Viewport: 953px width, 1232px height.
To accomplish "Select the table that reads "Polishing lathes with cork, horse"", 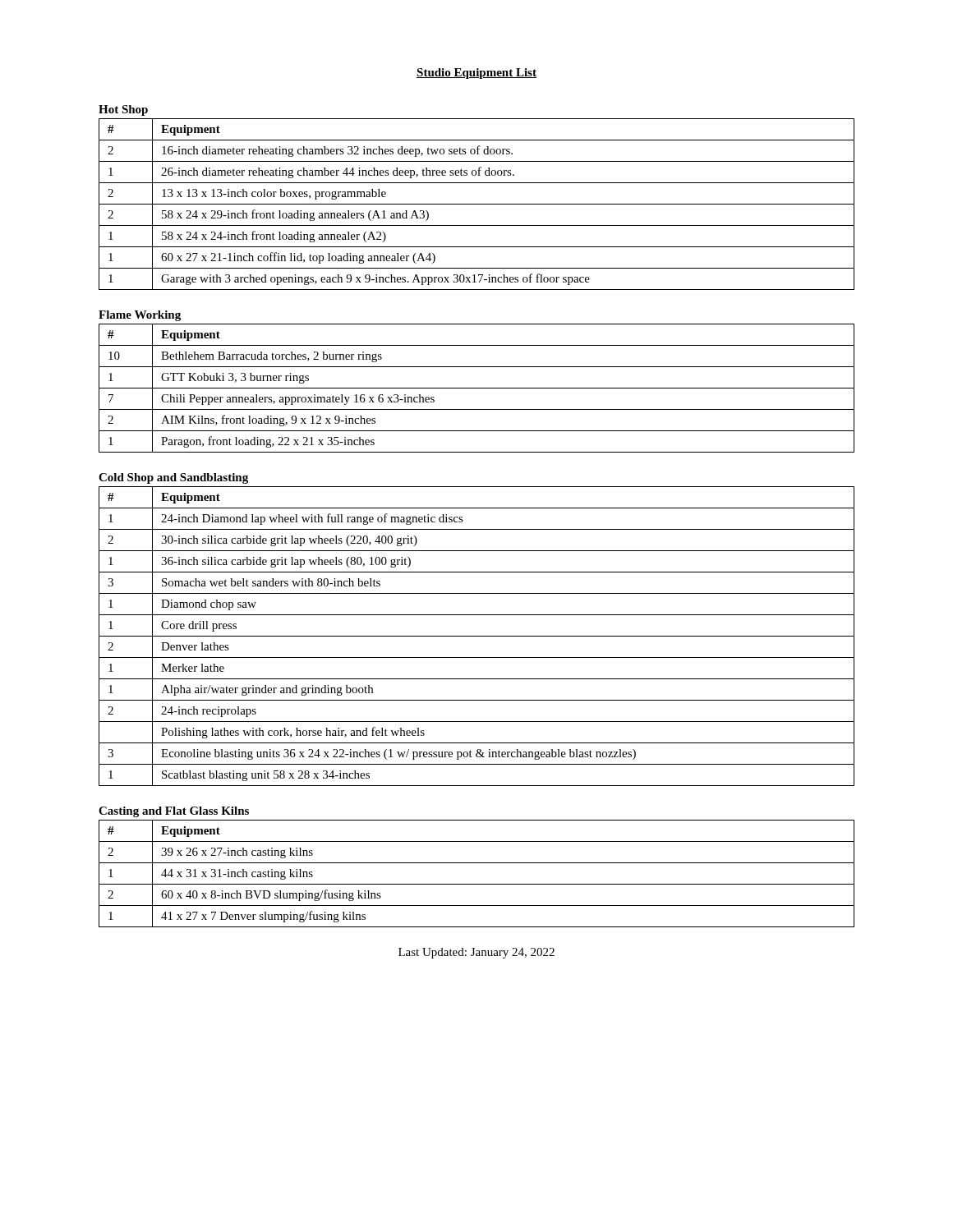I will pyautogui.click(x=476, y=636).
